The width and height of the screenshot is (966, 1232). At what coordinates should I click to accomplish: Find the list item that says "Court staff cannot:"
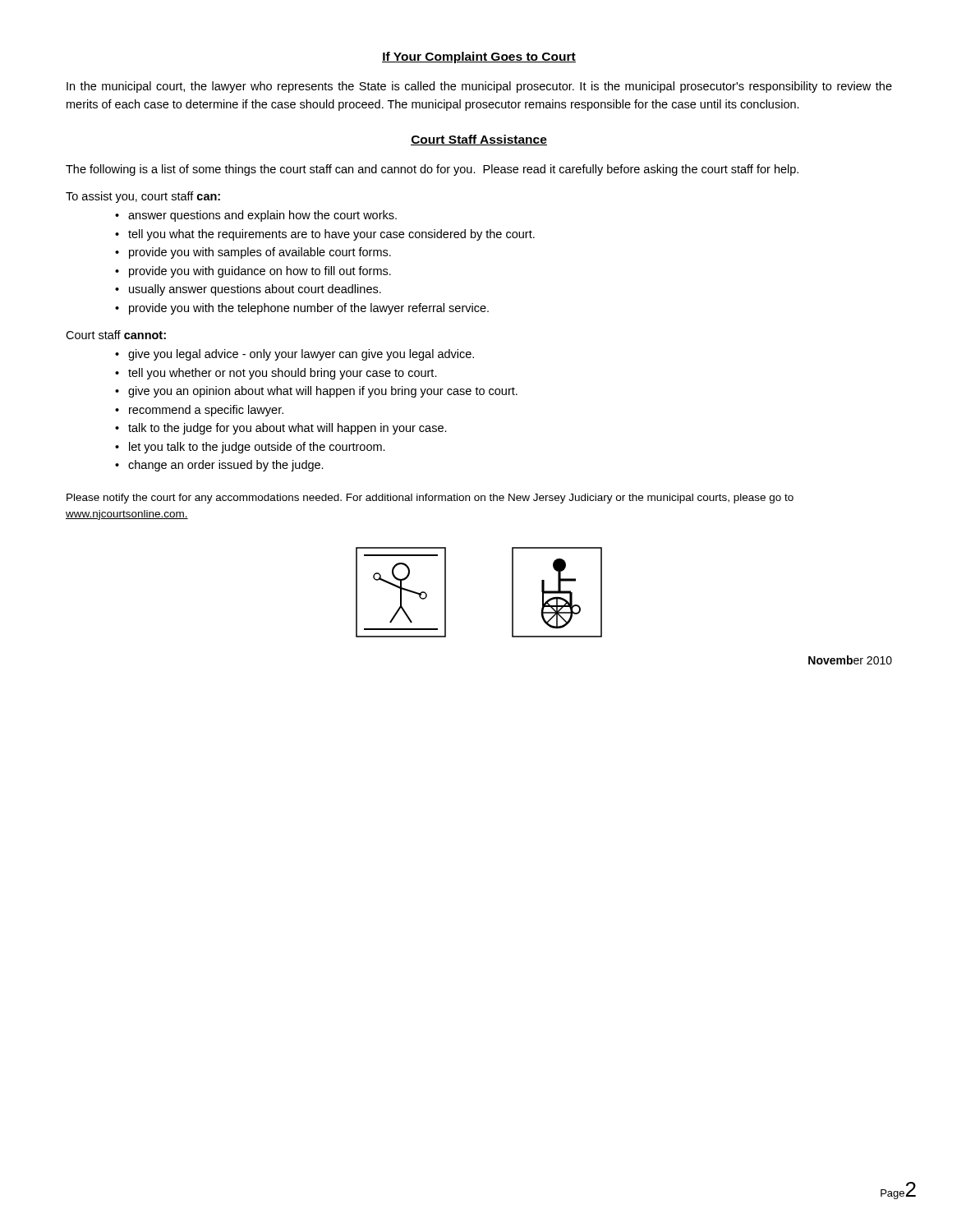point(116,335)
